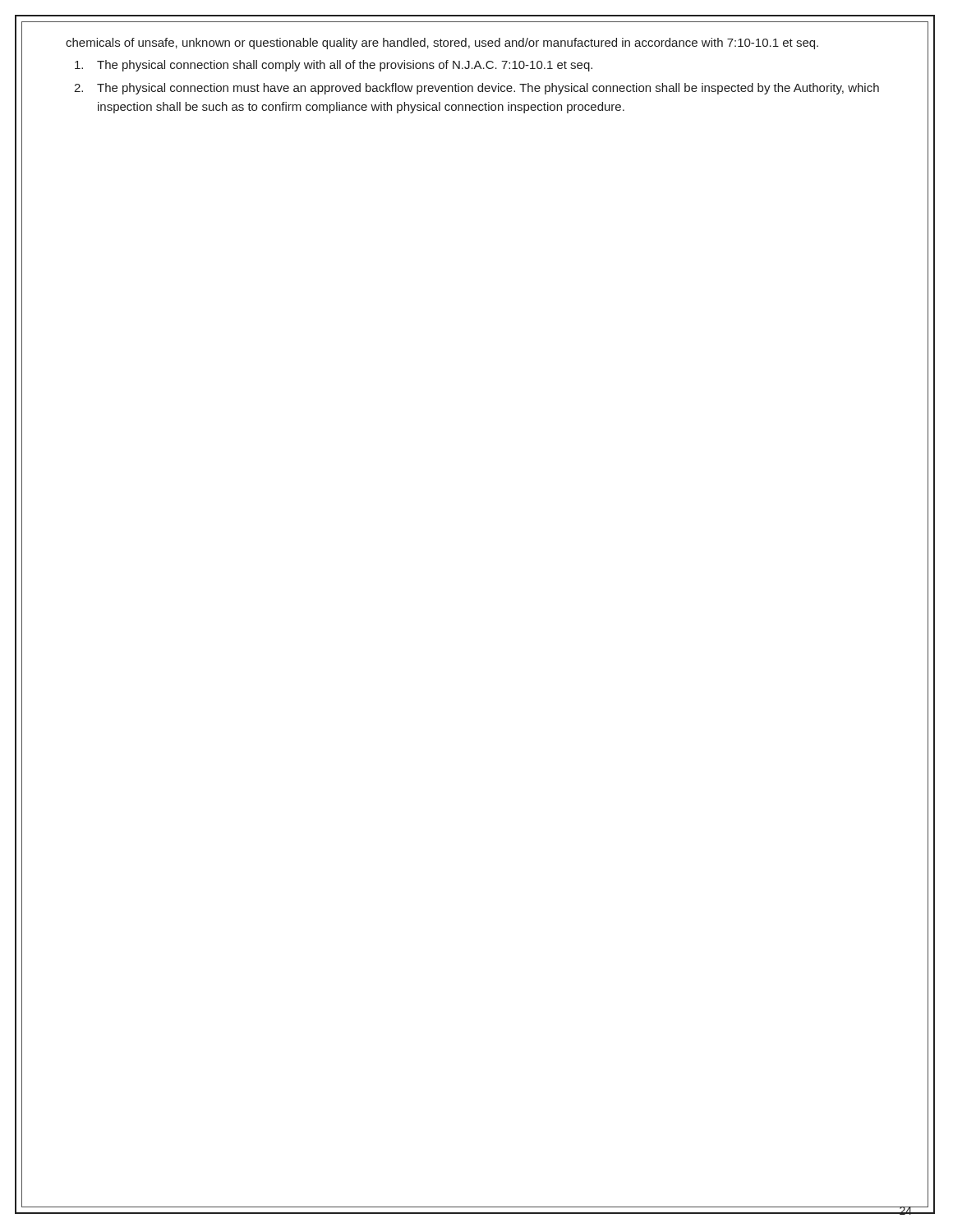953x1232 pixels.
Task: Find the list item containing "2. The physical connection must have"
Action: pos(476,97)
